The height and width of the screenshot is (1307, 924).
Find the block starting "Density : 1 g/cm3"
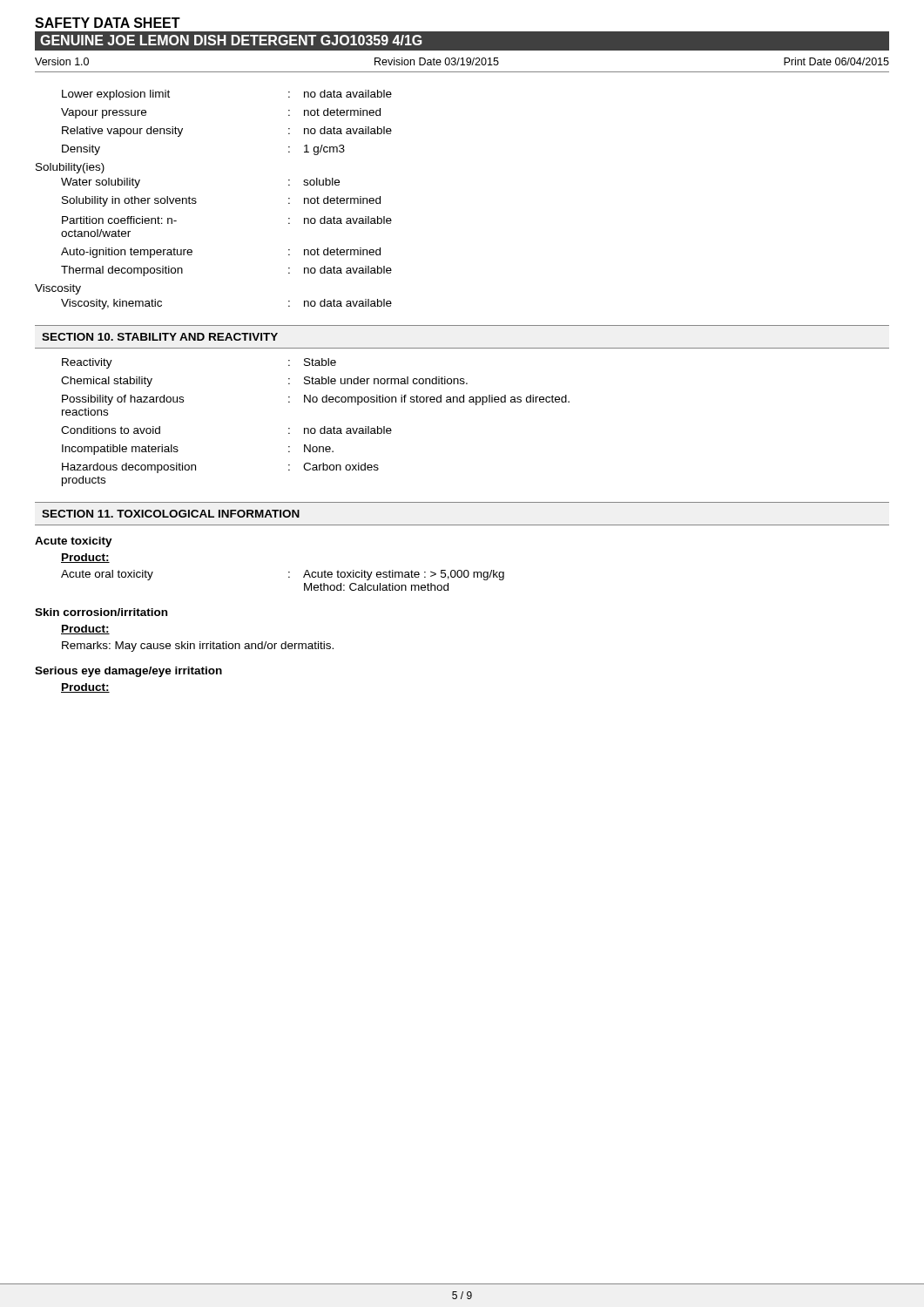click(x=78, y=149)
